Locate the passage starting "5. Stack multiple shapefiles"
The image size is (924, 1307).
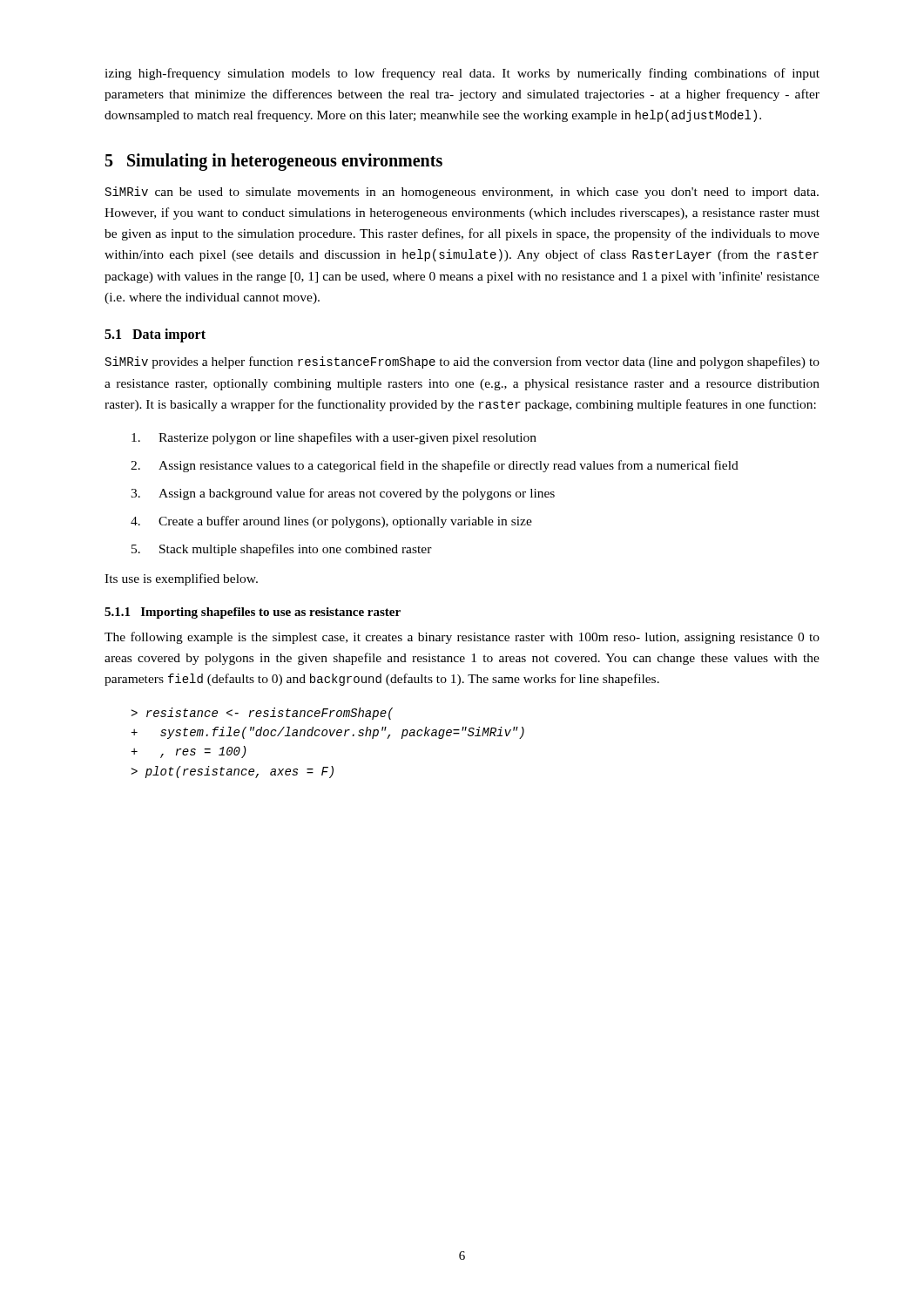point(282,550)
